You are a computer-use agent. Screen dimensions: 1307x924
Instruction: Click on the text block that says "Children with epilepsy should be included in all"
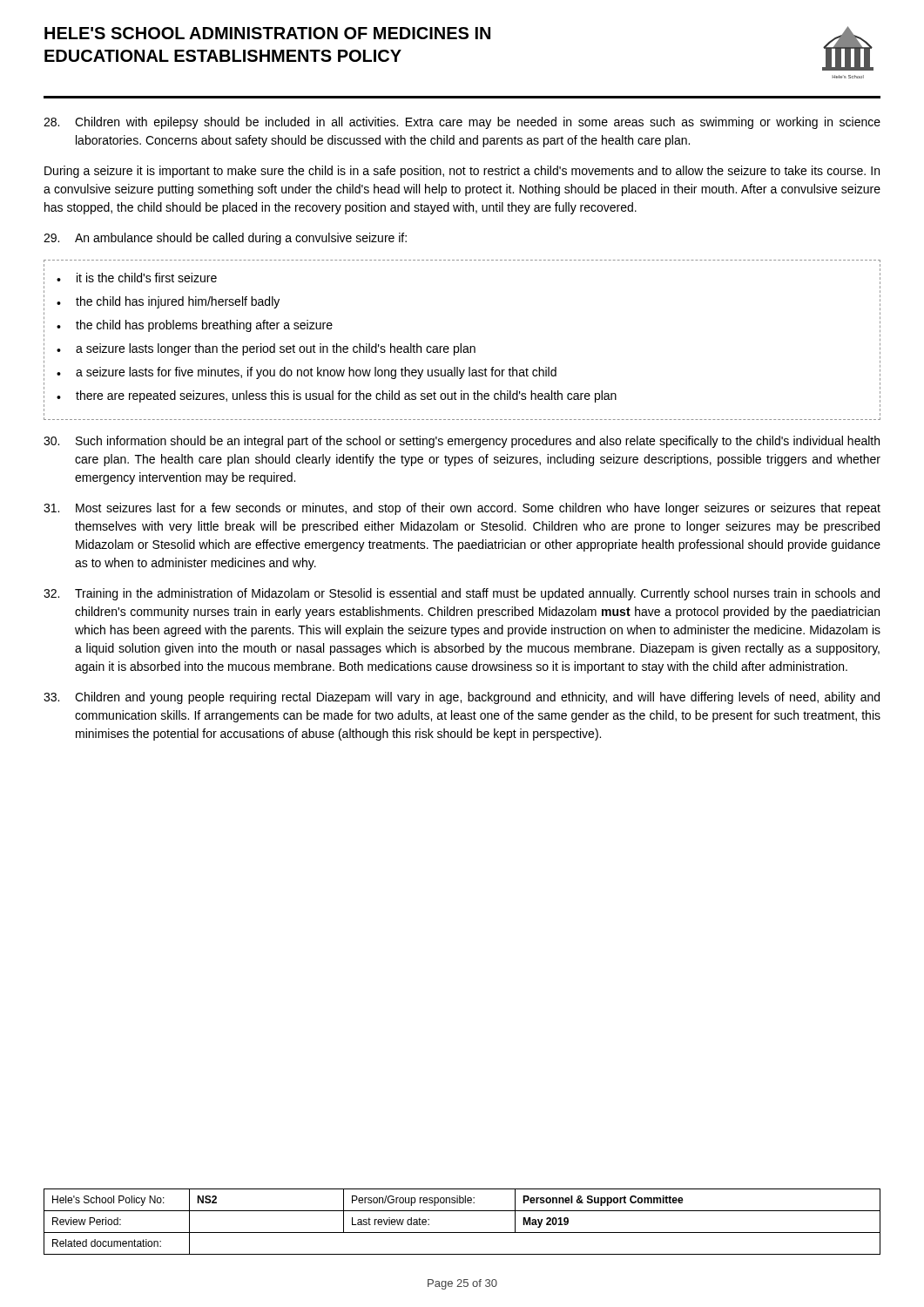point(462,132)
